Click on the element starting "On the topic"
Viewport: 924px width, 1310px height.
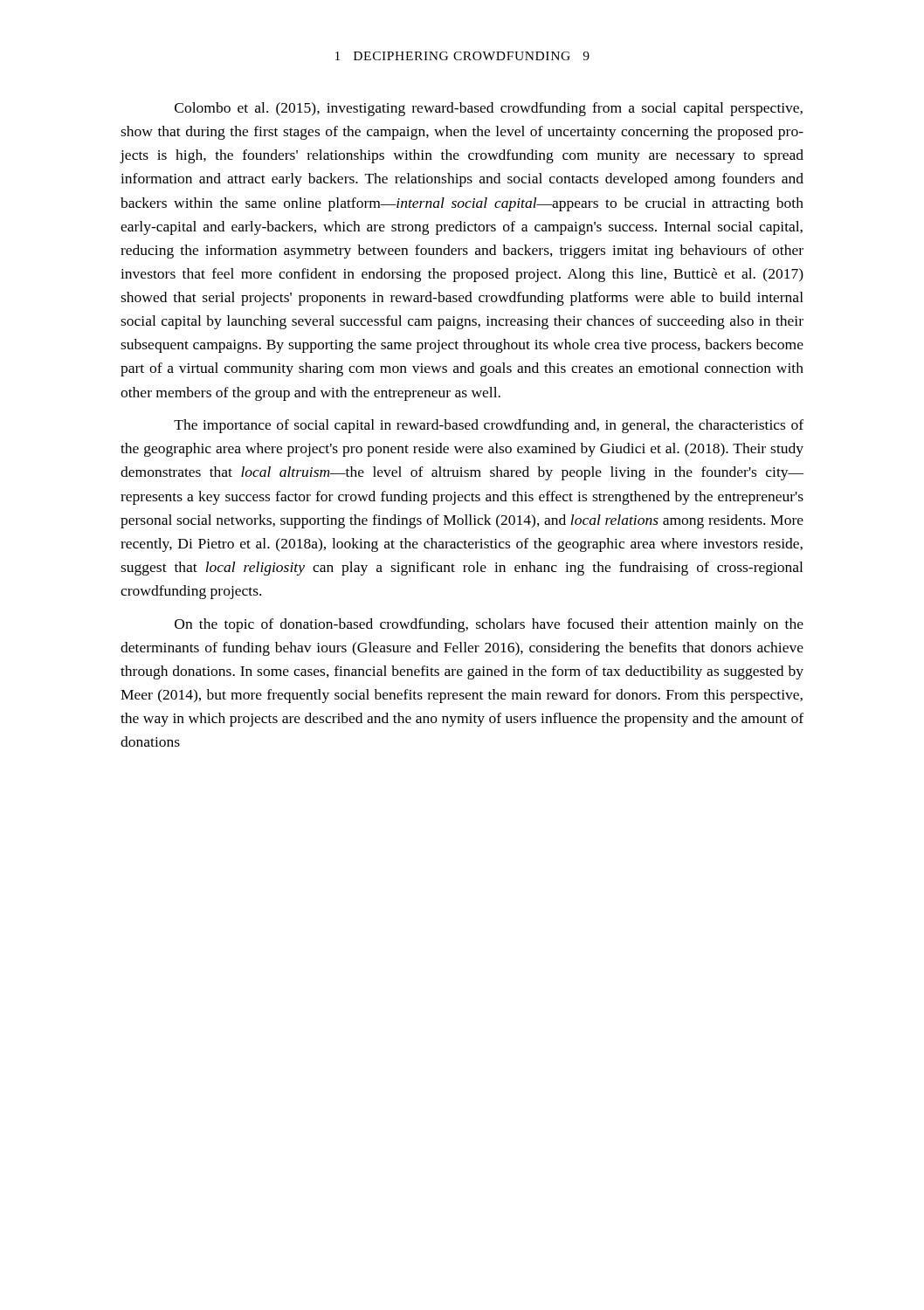point(462,683)
